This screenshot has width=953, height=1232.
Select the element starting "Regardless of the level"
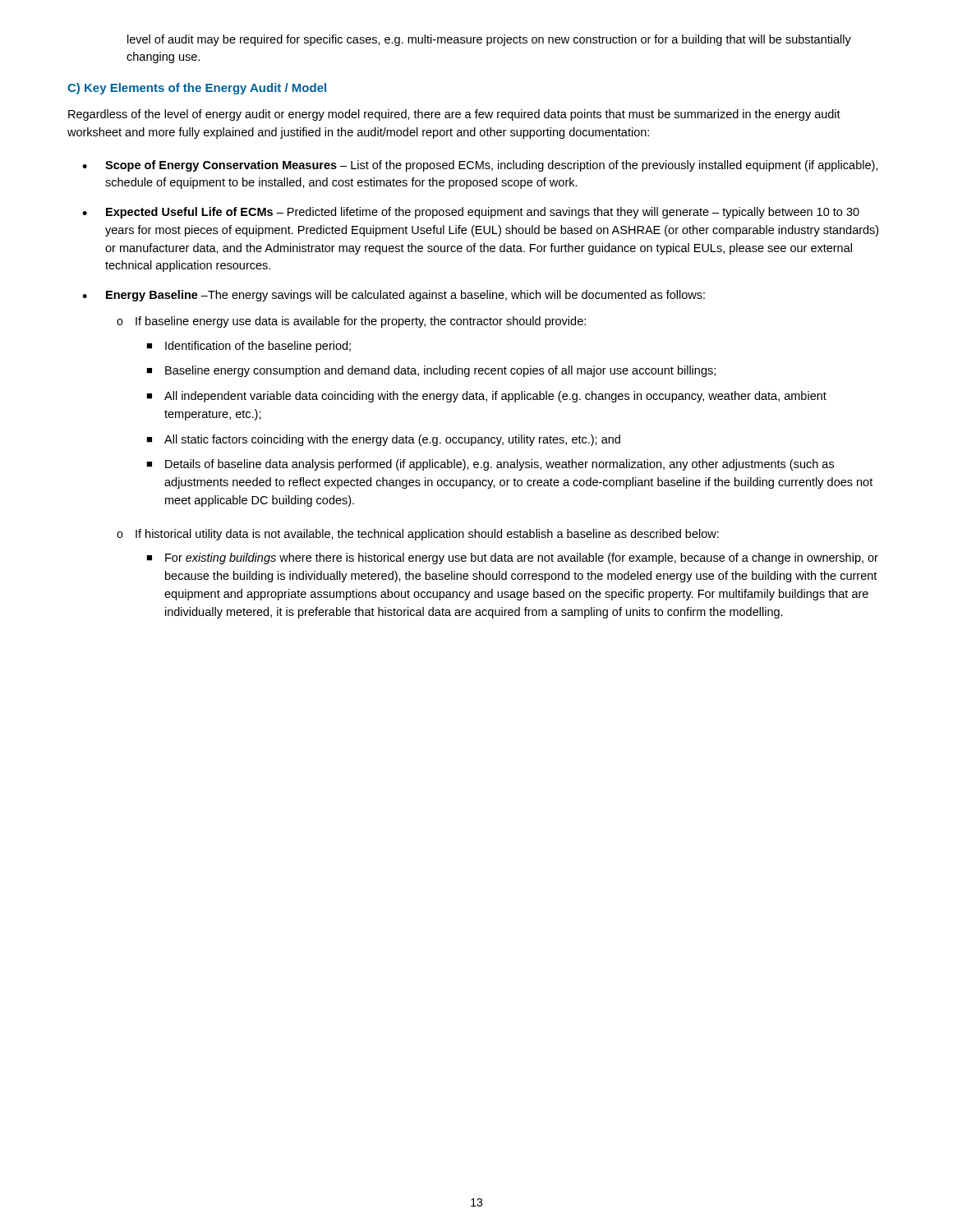coord(454,123)
